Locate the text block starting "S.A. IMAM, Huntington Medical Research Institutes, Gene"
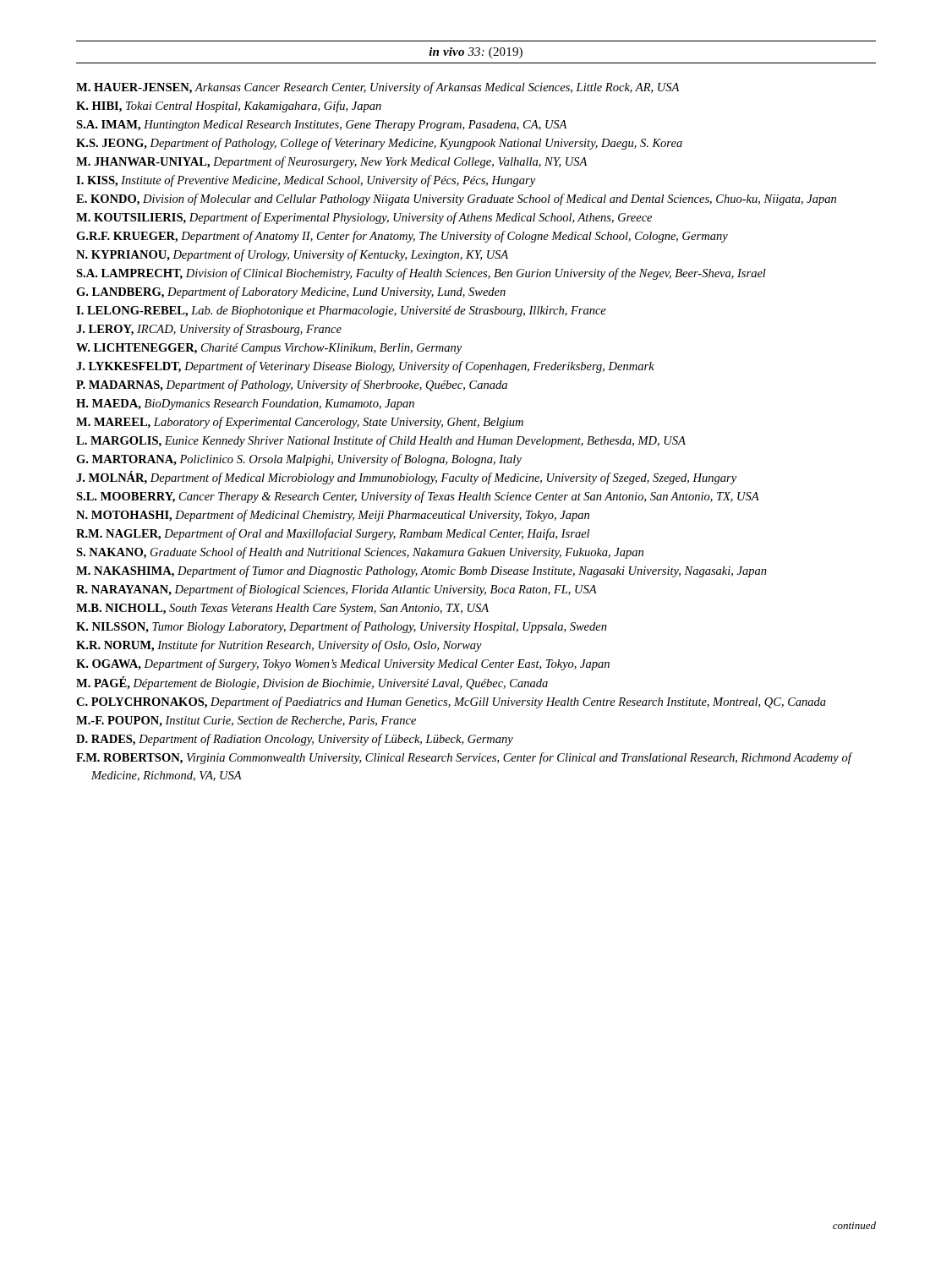This screenshot has height=1268, width=952. point(321,124)
